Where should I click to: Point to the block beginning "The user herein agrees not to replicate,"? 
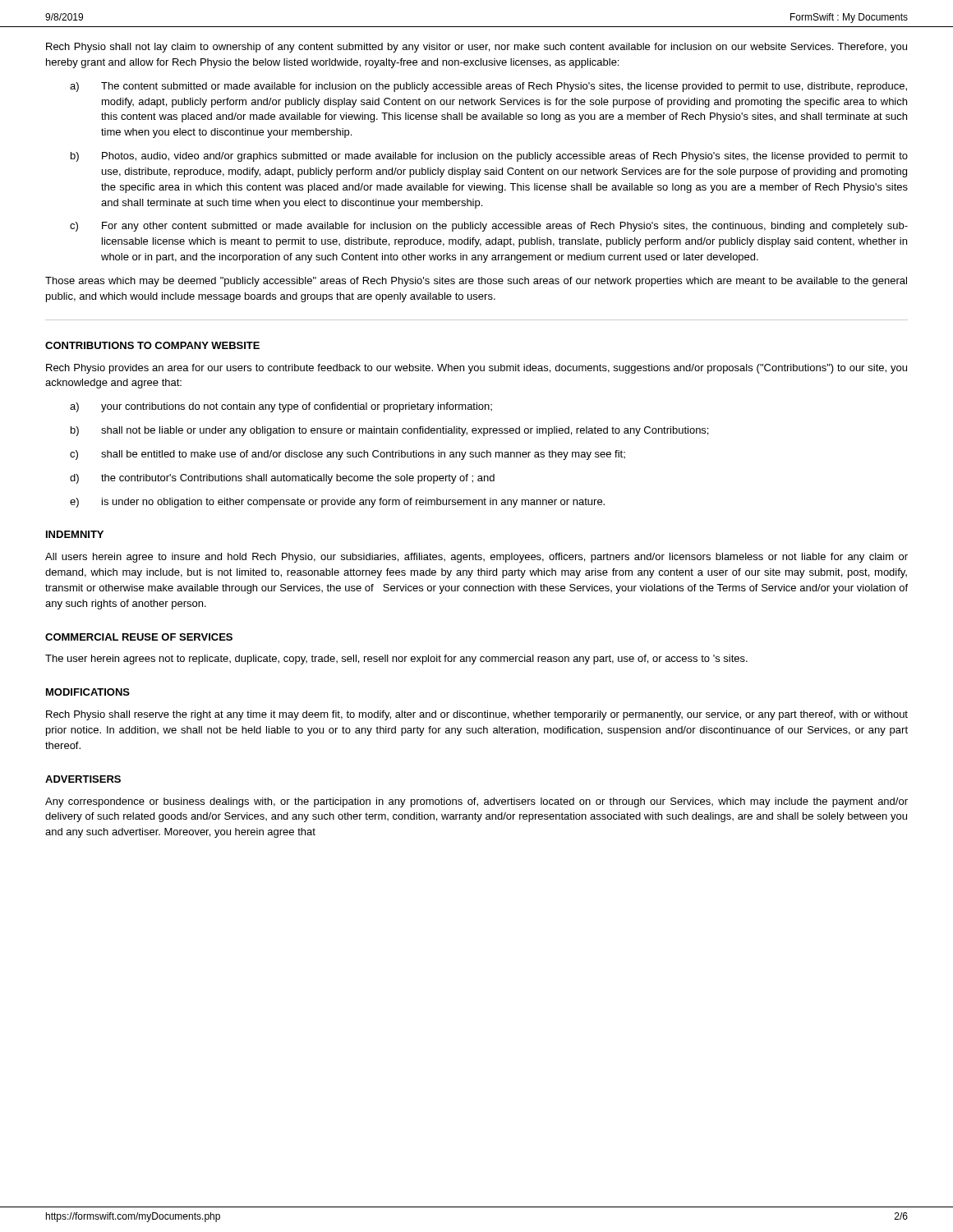click(397, 659)
